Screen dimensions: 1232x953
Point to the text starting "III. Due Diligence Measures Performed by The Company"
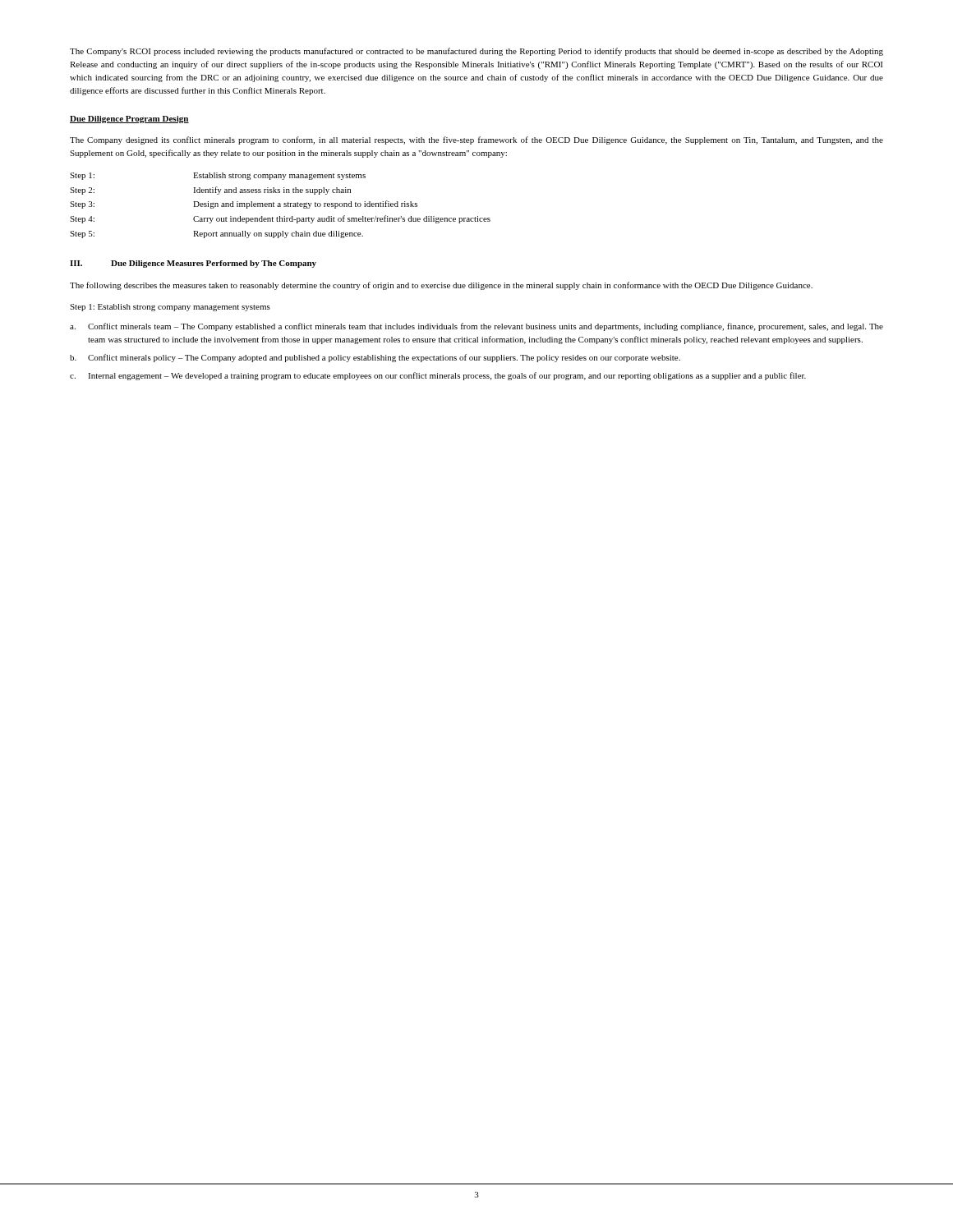(x=193, y=264)
